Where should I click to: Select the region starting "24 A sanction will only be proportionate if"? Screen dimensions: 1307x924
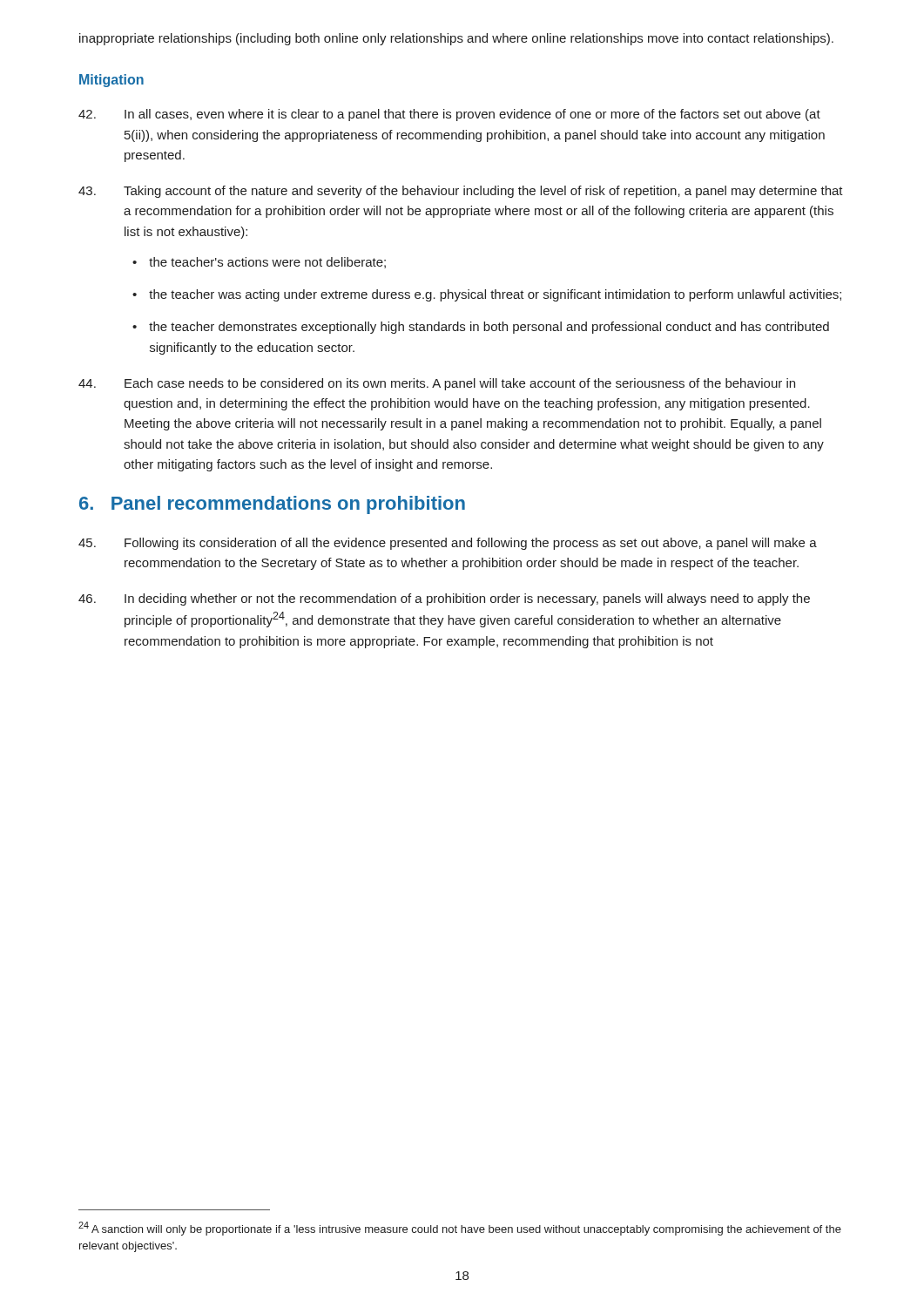[460, 1236]
